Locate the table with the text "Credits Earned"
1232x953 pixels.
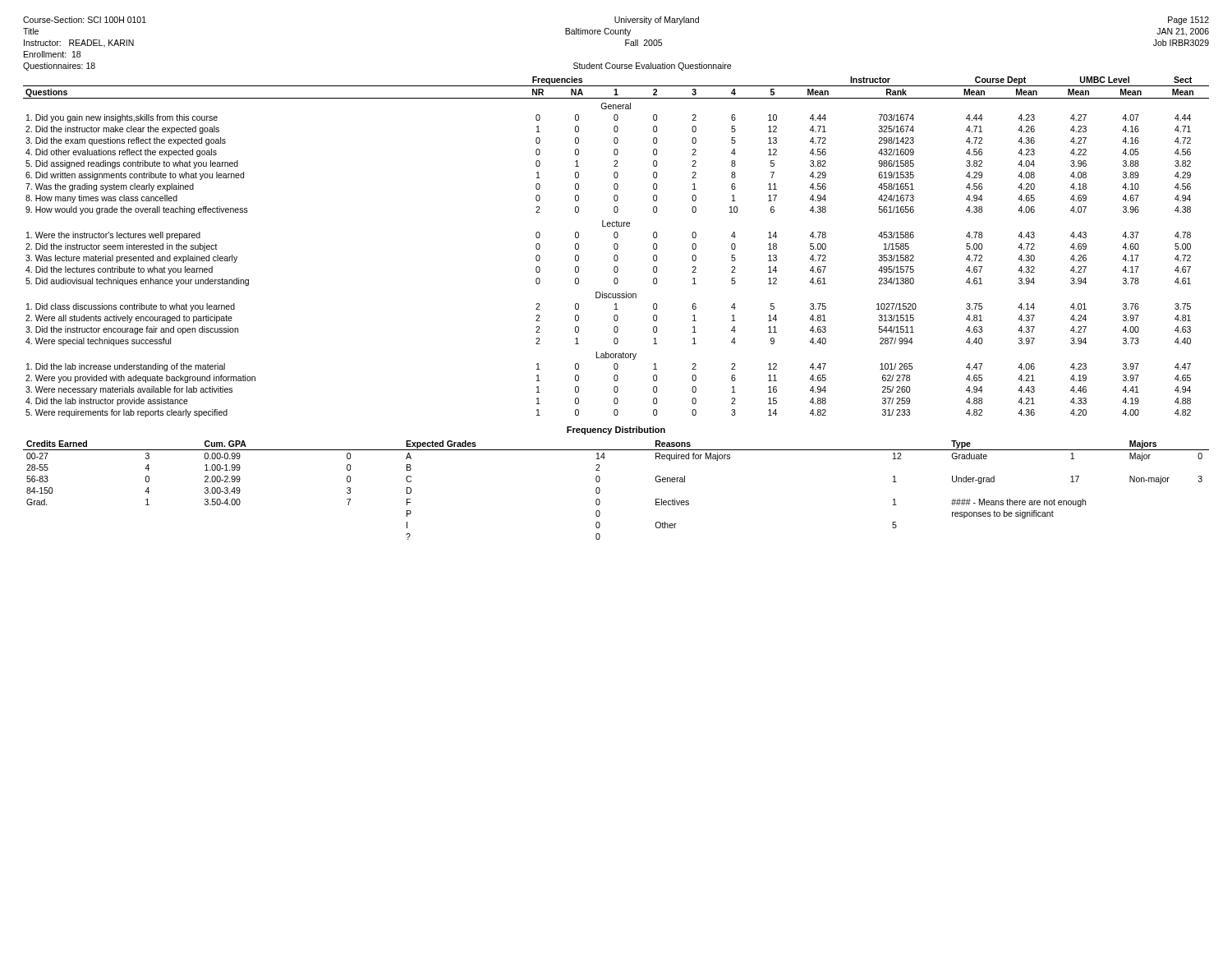[616, 490]
